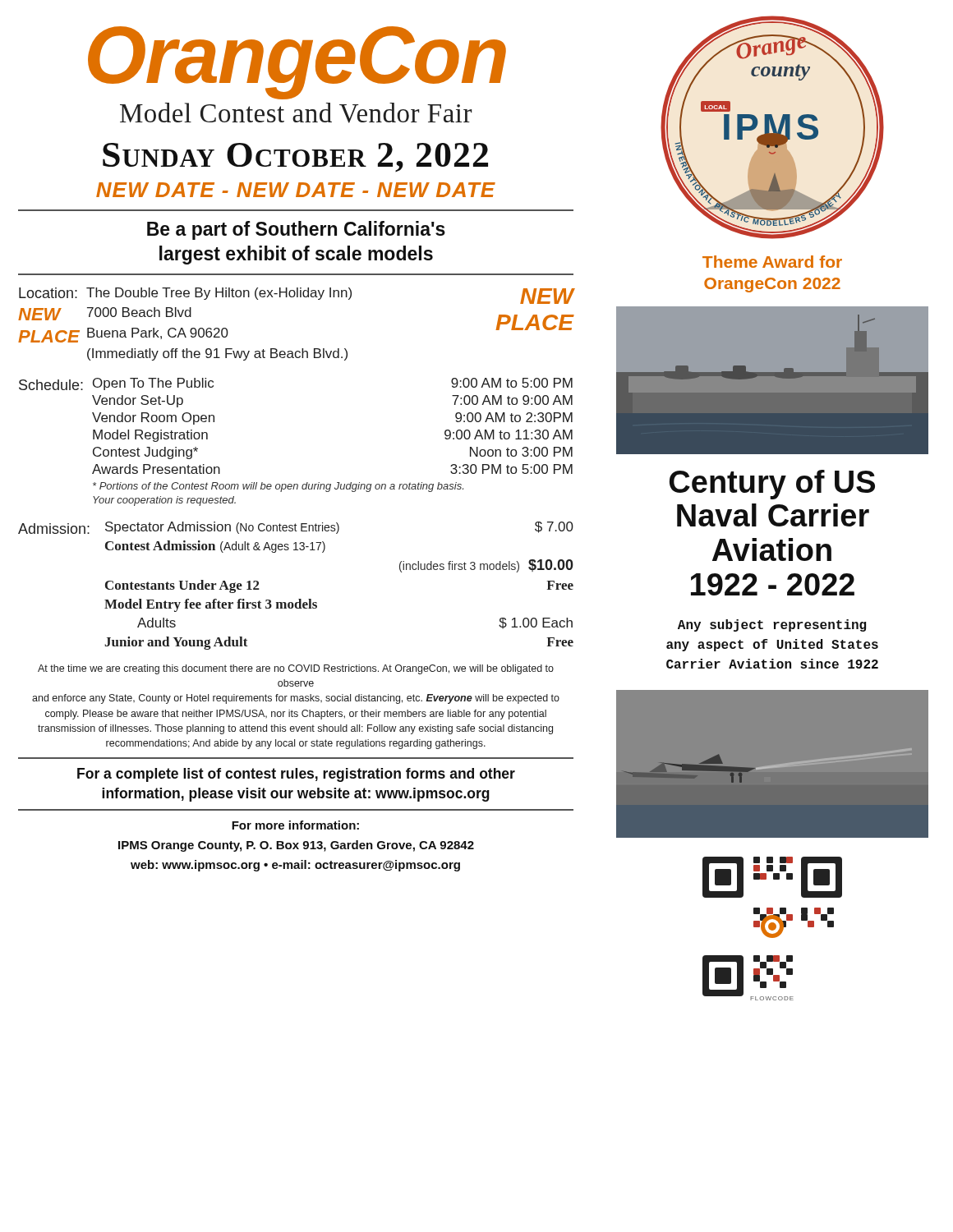The width and height of the screenshot is (953, 1232).
Task: Select the text block that reads "At the time we"
Action: click(296, 706)
